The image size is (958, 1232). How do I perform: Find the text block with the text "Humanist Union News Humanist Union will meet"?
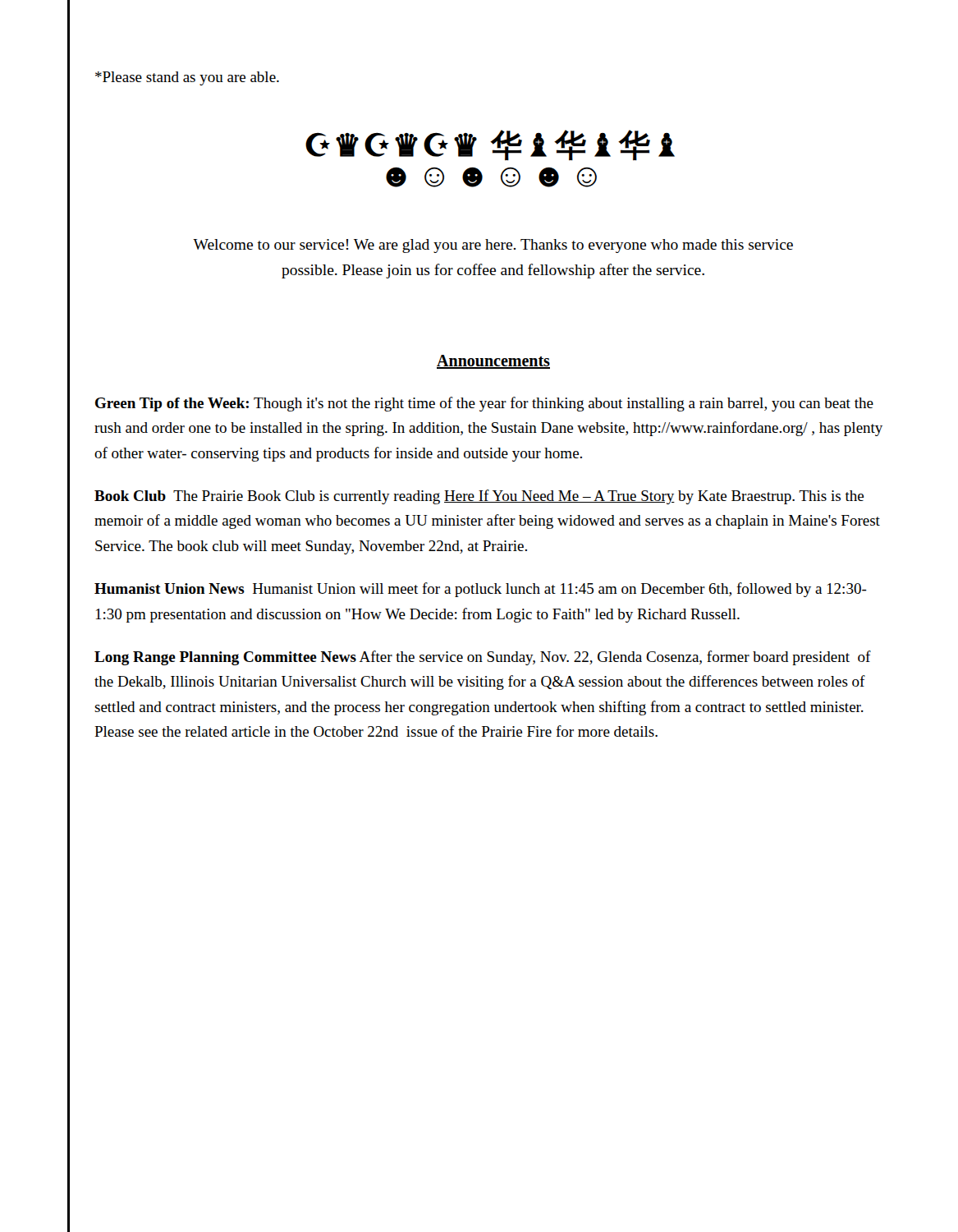[x=481, y=601]
